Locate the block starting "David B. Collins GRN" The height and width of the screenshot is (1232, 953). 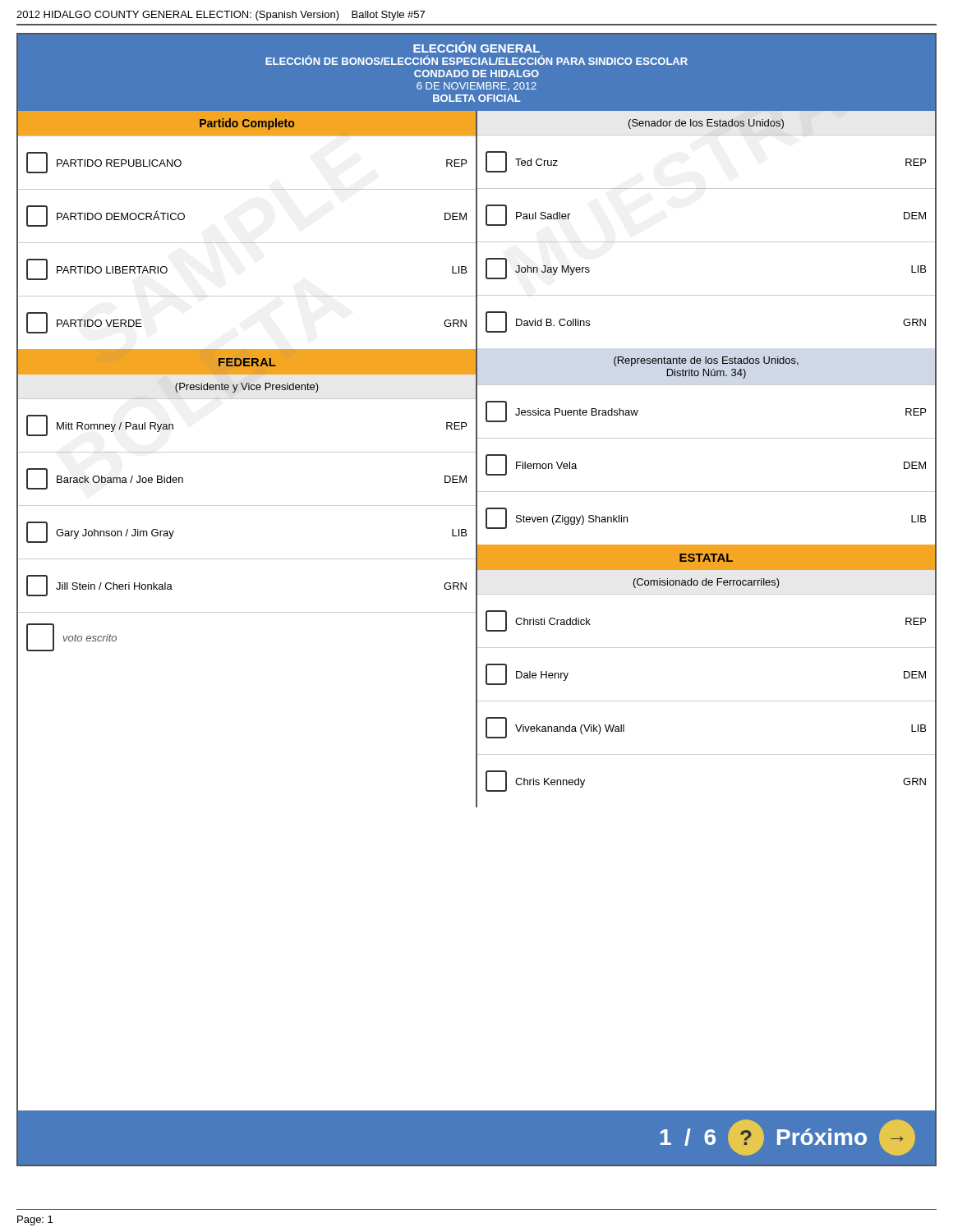(496, 313)
